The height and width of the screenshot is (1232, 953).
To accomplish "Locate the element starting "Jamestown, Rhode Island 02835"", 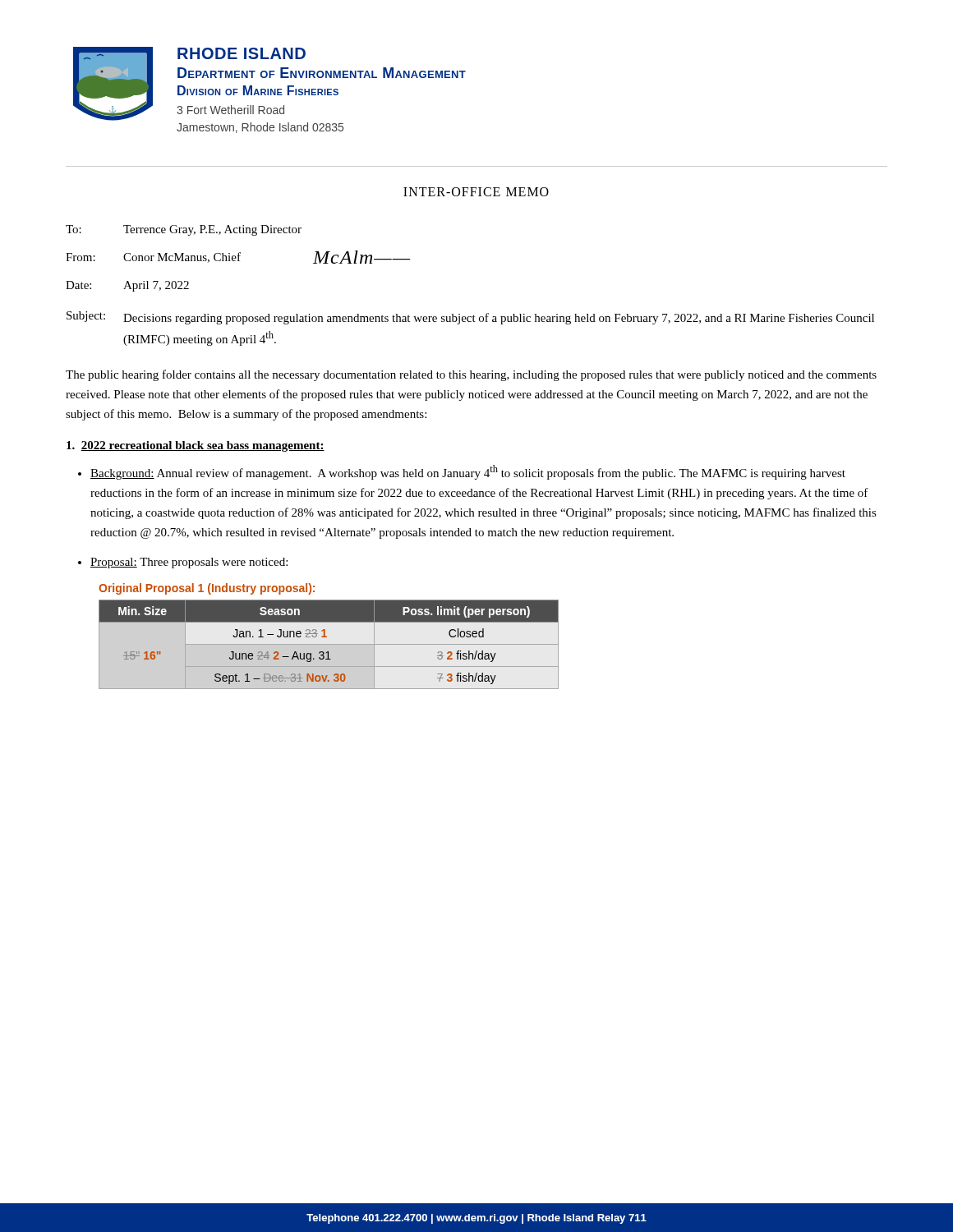I will (x=260, y=127).
